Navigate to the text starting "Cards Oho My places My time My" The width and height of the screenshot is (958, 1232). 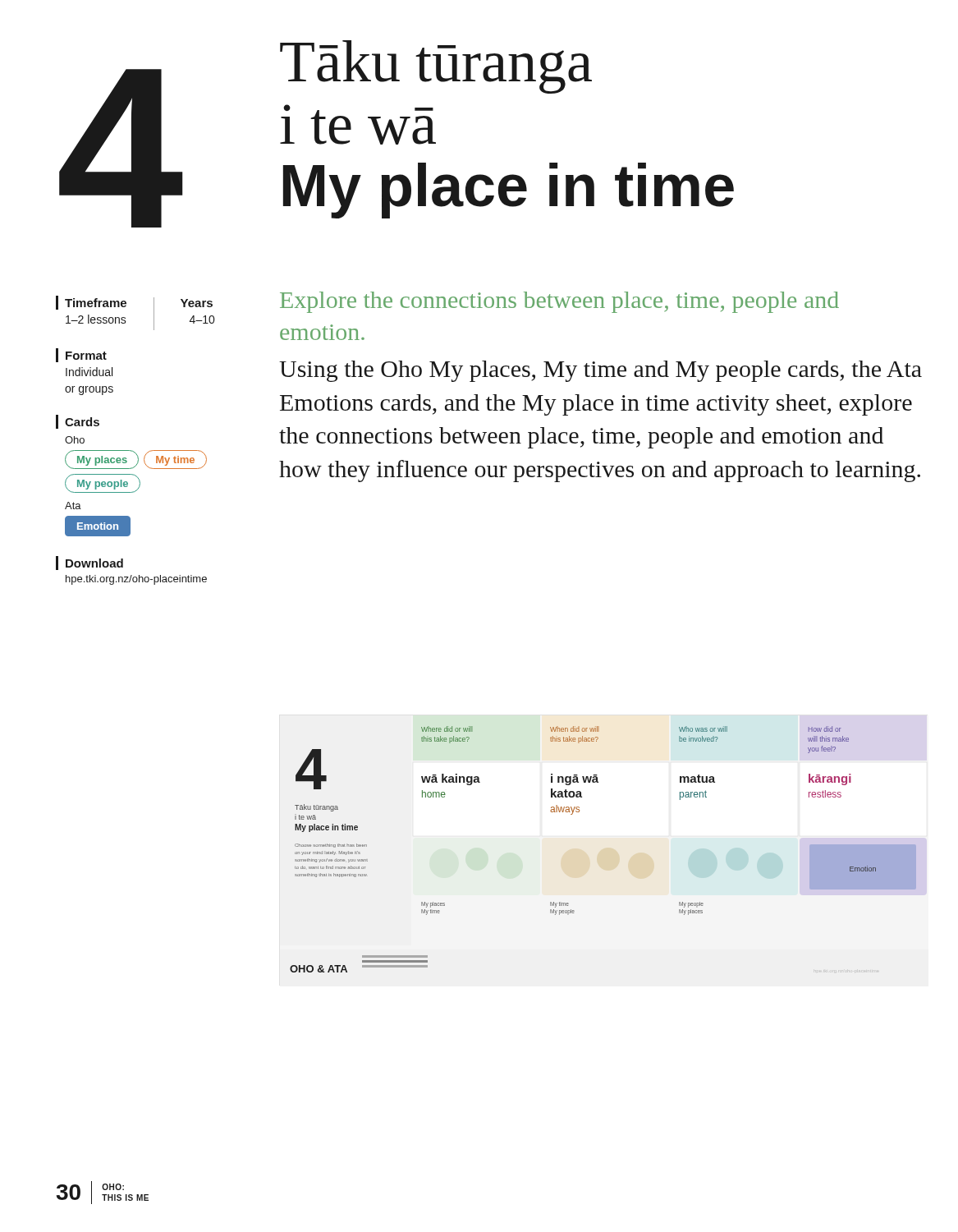(x=150, y=476)
